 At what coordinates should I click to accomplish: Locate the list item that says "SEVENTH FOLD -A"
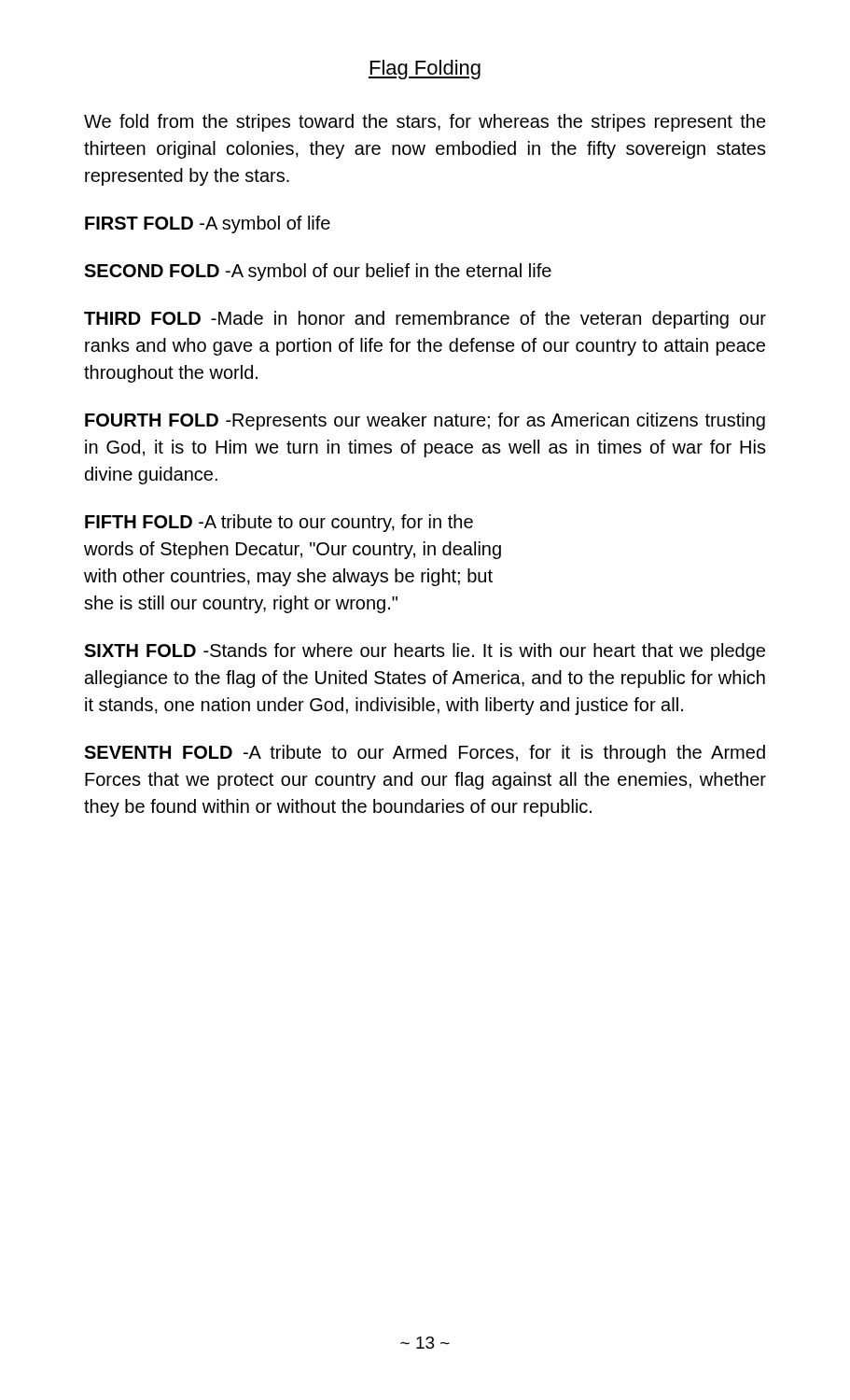click(x=425, y=779)
